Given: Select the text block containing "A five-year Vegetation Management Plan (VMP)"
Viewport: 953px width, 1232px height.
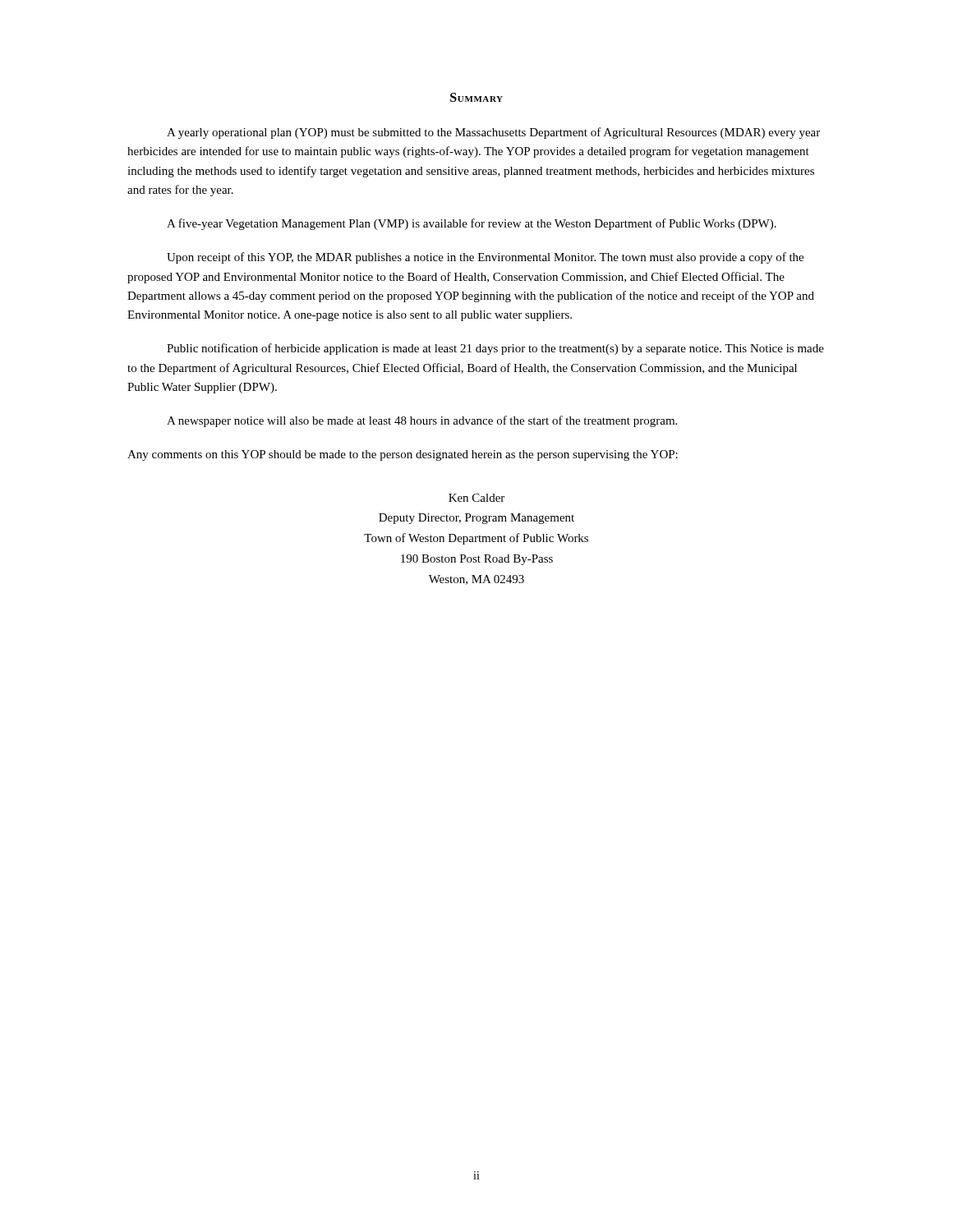Looking at the screenshot, I should [x=472, y=223].
